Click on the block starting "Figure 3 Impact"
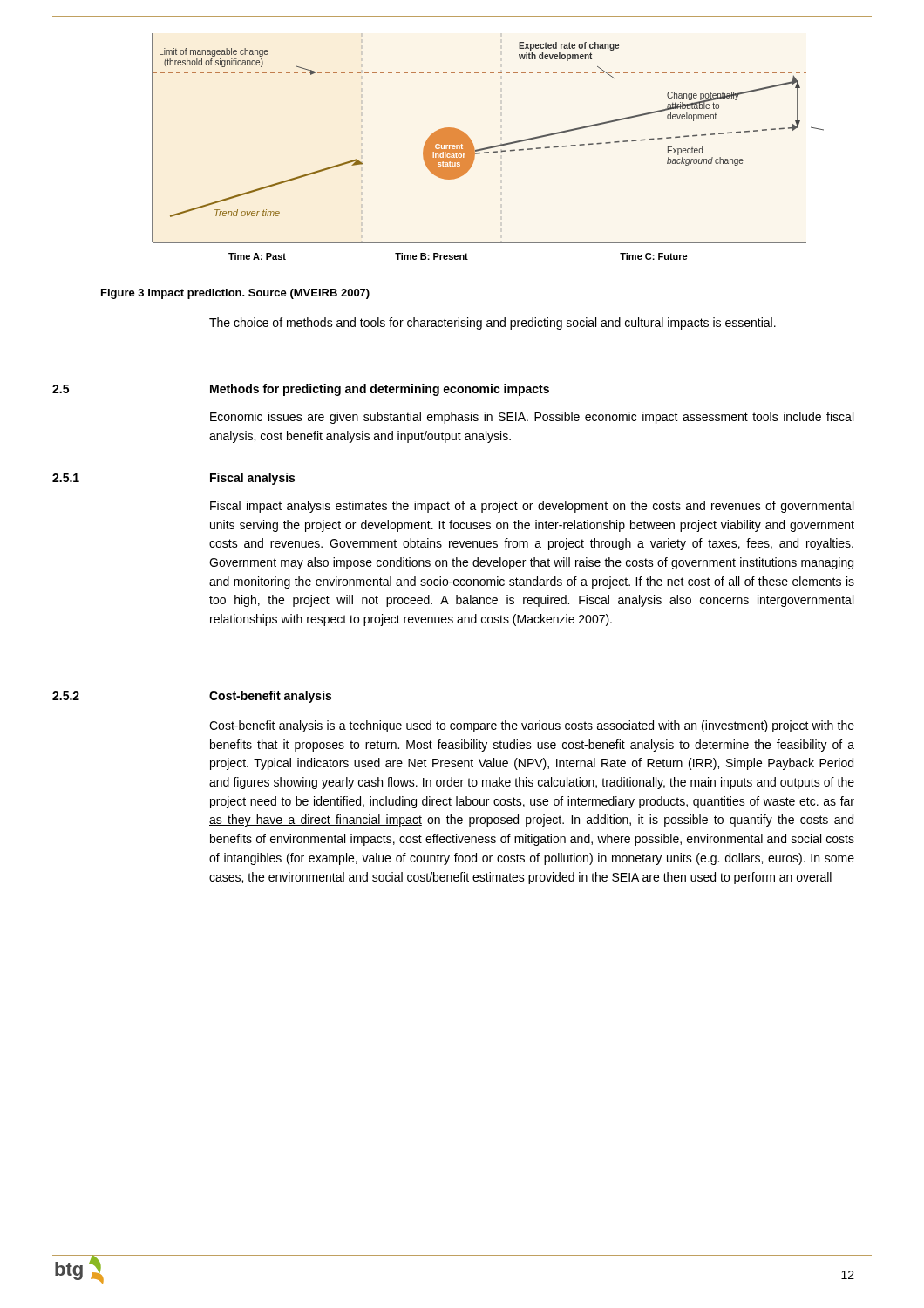The height and width of the screenshot is (1308, 924). (x=235, y=293)
